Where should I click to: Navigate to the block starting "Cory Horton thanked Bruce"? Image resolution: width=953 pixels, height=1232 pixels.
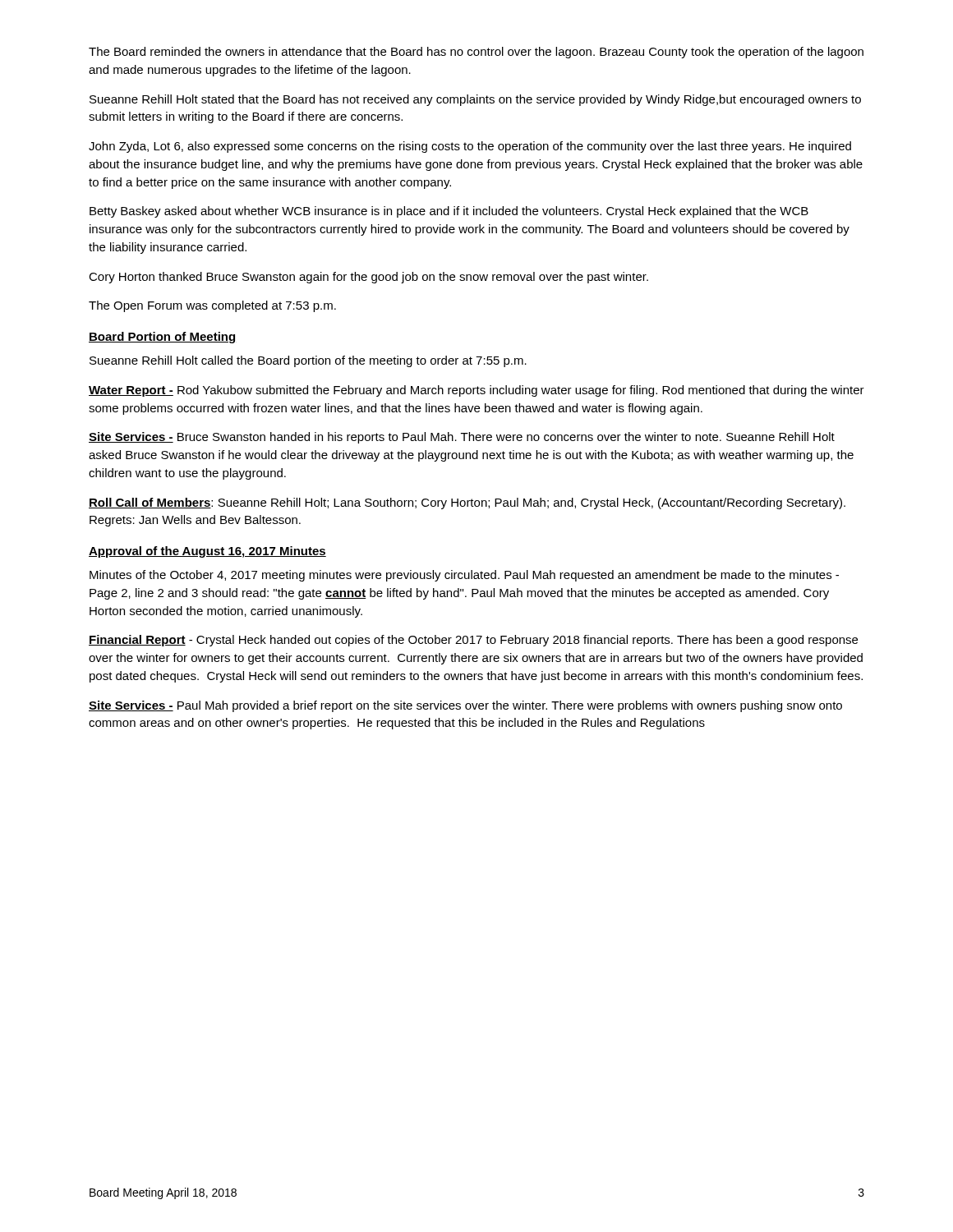(x=369, y=276)
